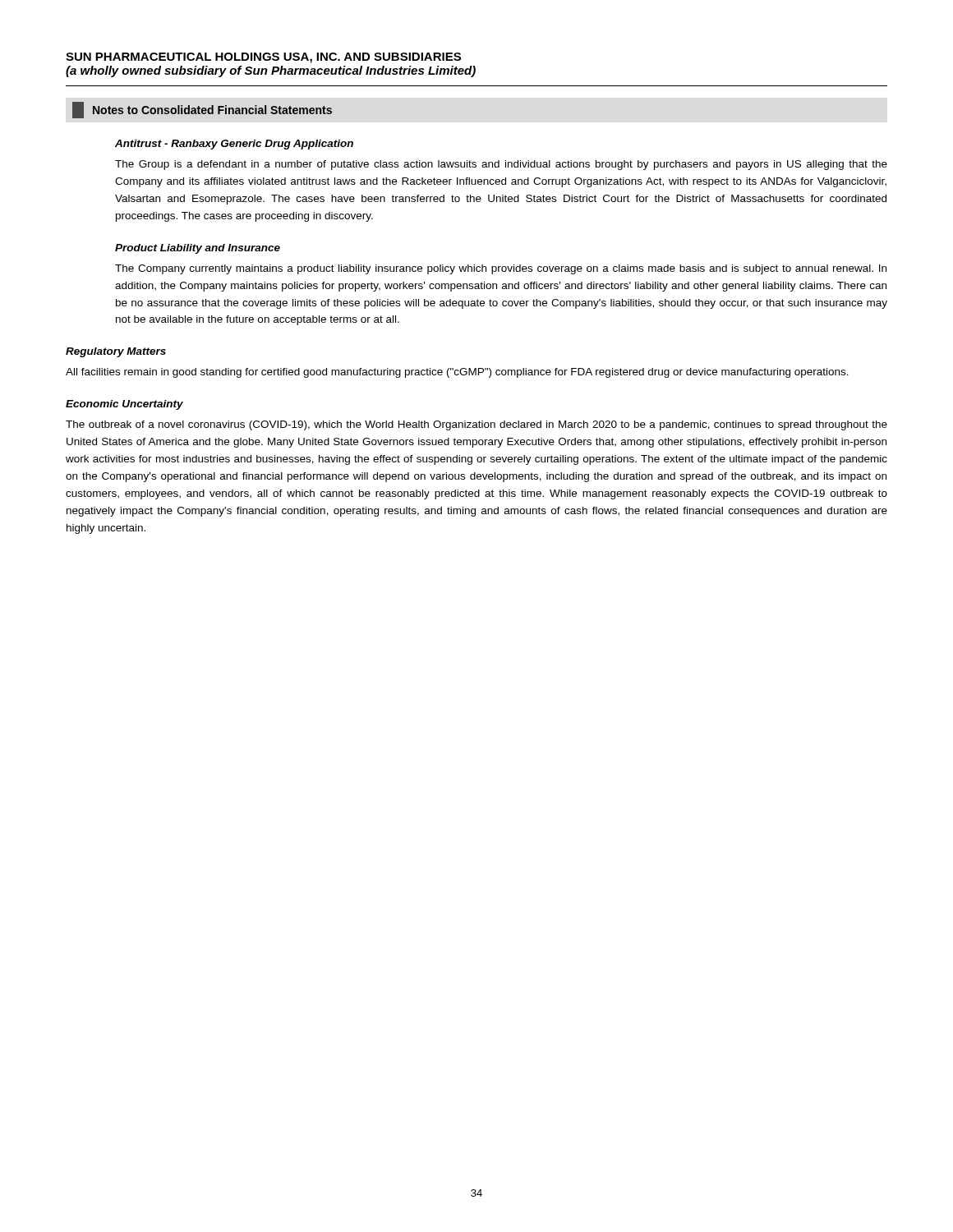
Task: Click the passage that begins "The outbreak of a novel"
Action: (x=476, y=476)
